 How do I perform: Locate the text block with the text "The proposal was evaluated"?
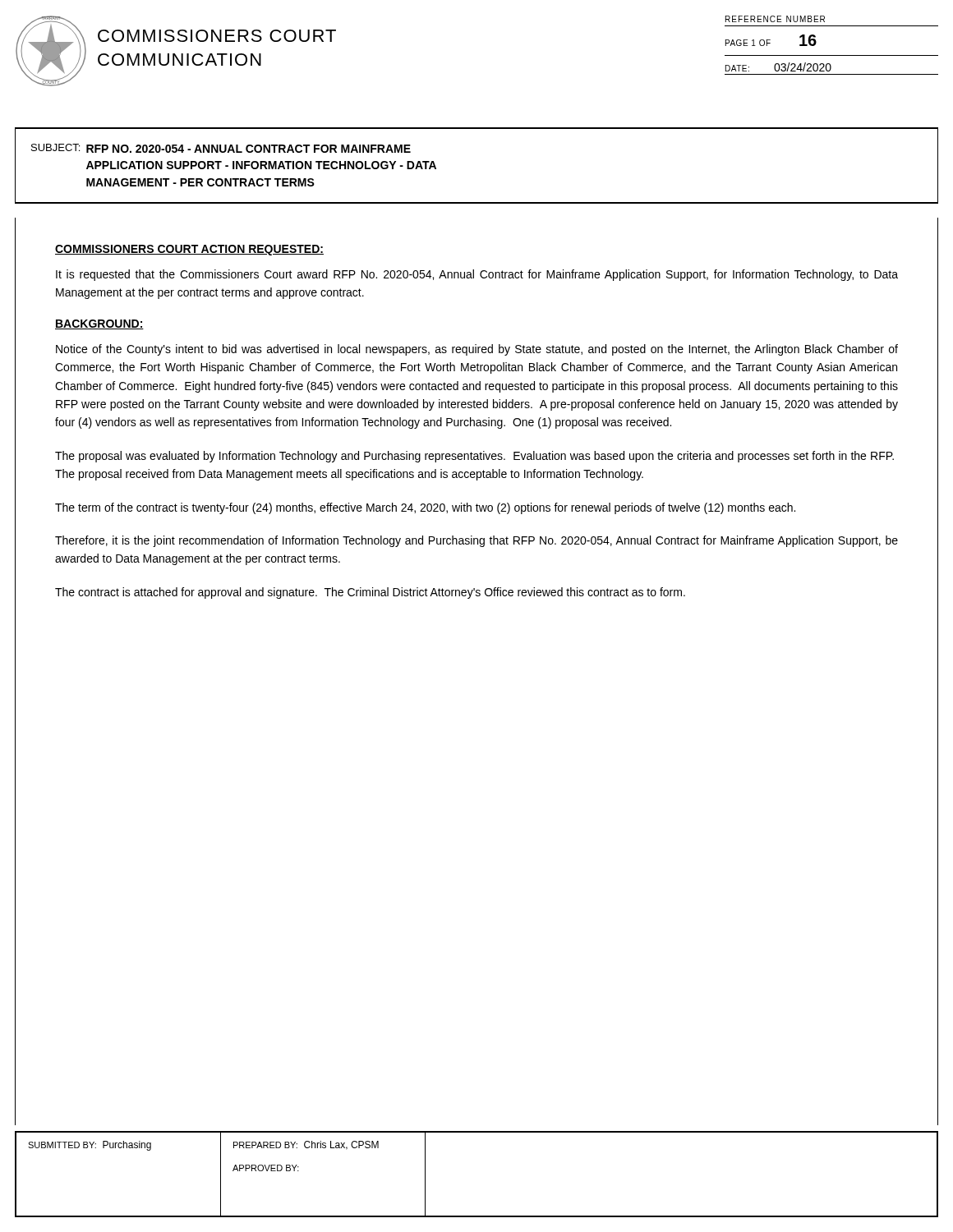click(x=476, y=465)
